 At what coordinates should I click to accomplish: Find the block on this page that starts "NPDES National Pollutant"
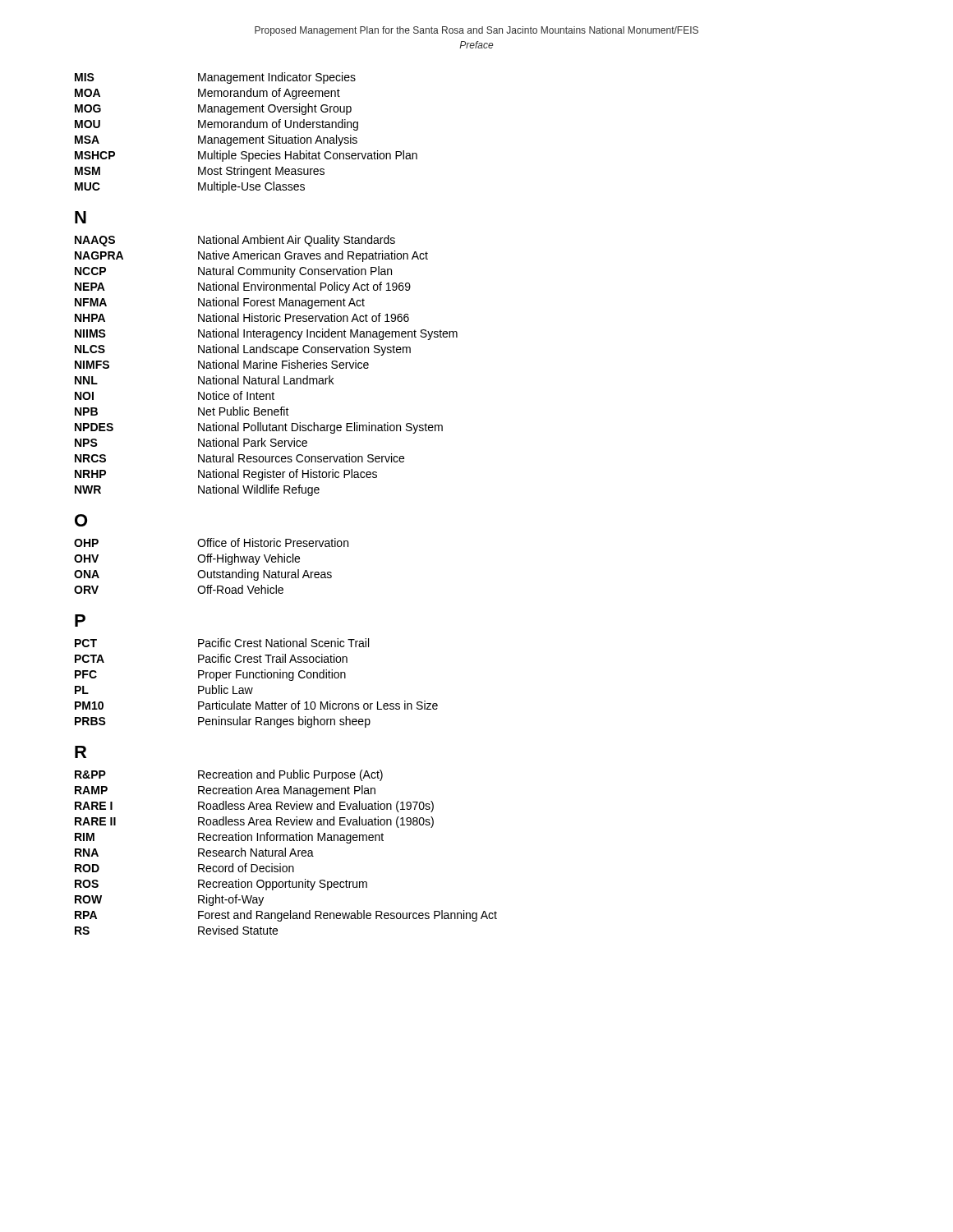pyautogui.click(x=259, y=428)
